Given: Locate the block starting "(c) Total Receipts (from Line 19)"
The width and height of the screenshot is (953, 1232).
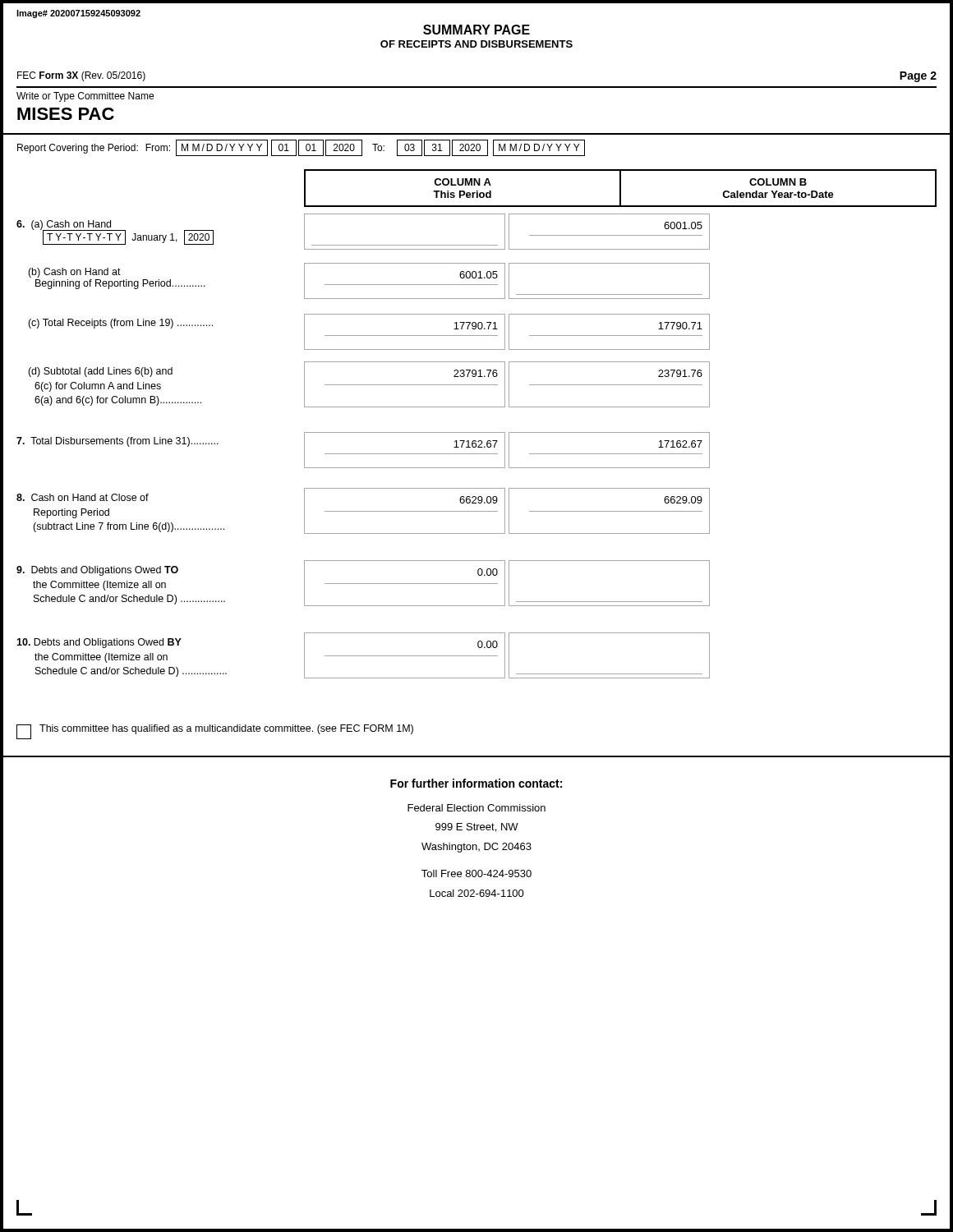Looking at the screenshot, I should click(363, 332).
